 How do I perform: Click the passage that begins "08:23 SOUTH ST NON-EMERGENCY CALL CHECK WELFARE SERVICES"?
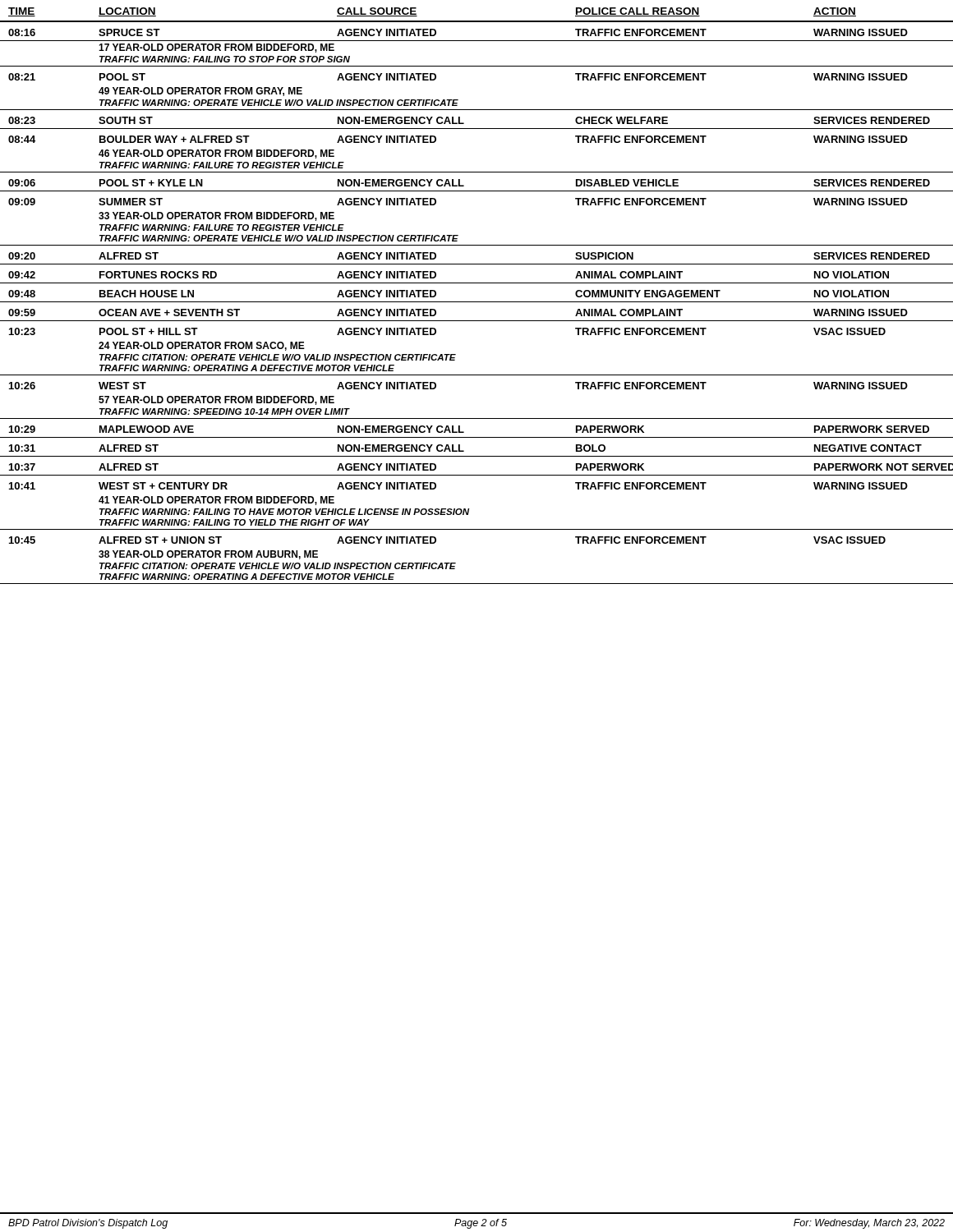476,120
